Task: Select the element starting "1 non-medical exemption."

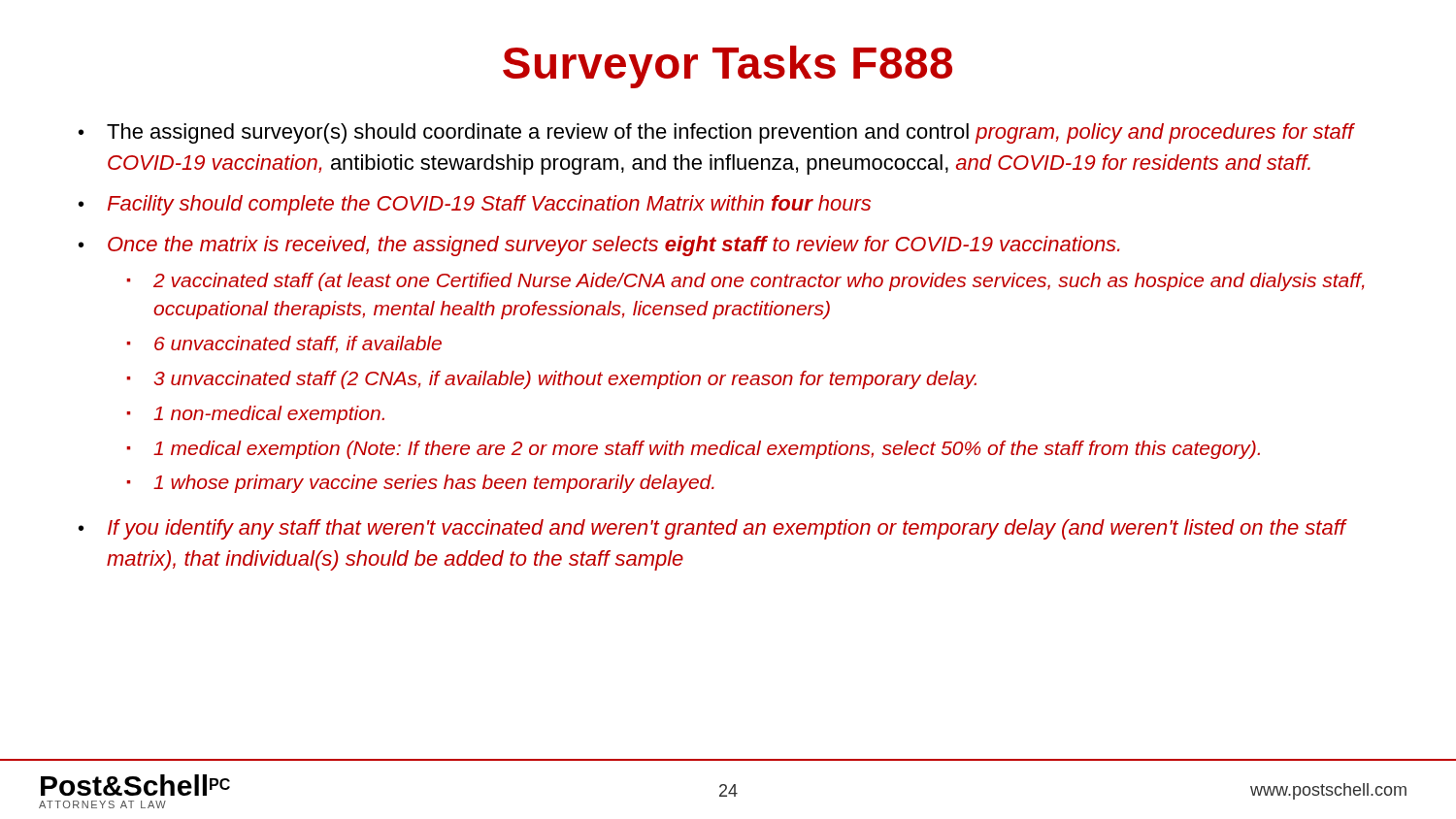Action: (x=255, y=415)
